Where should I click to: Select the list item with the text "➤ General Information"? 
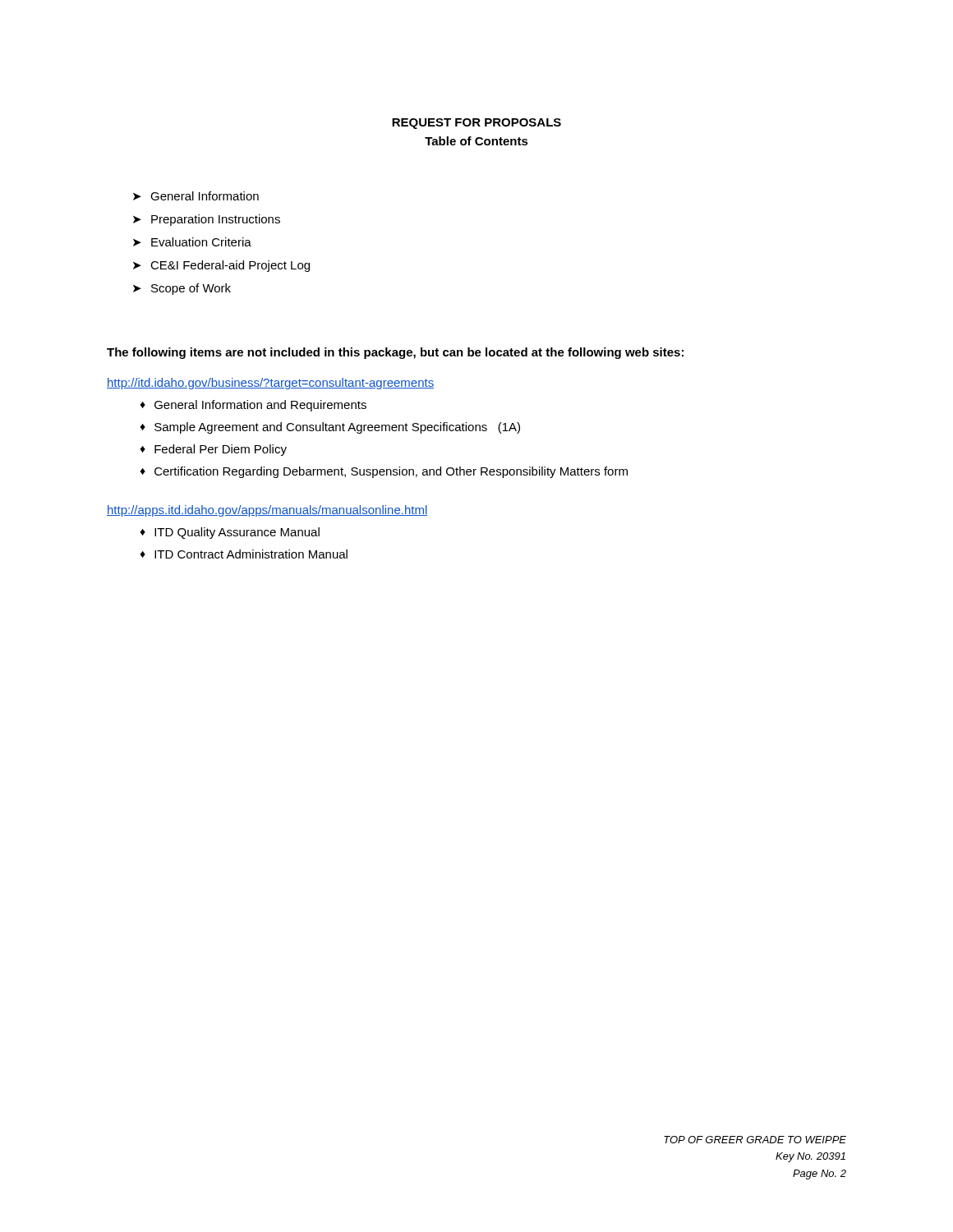pos(195,196)
